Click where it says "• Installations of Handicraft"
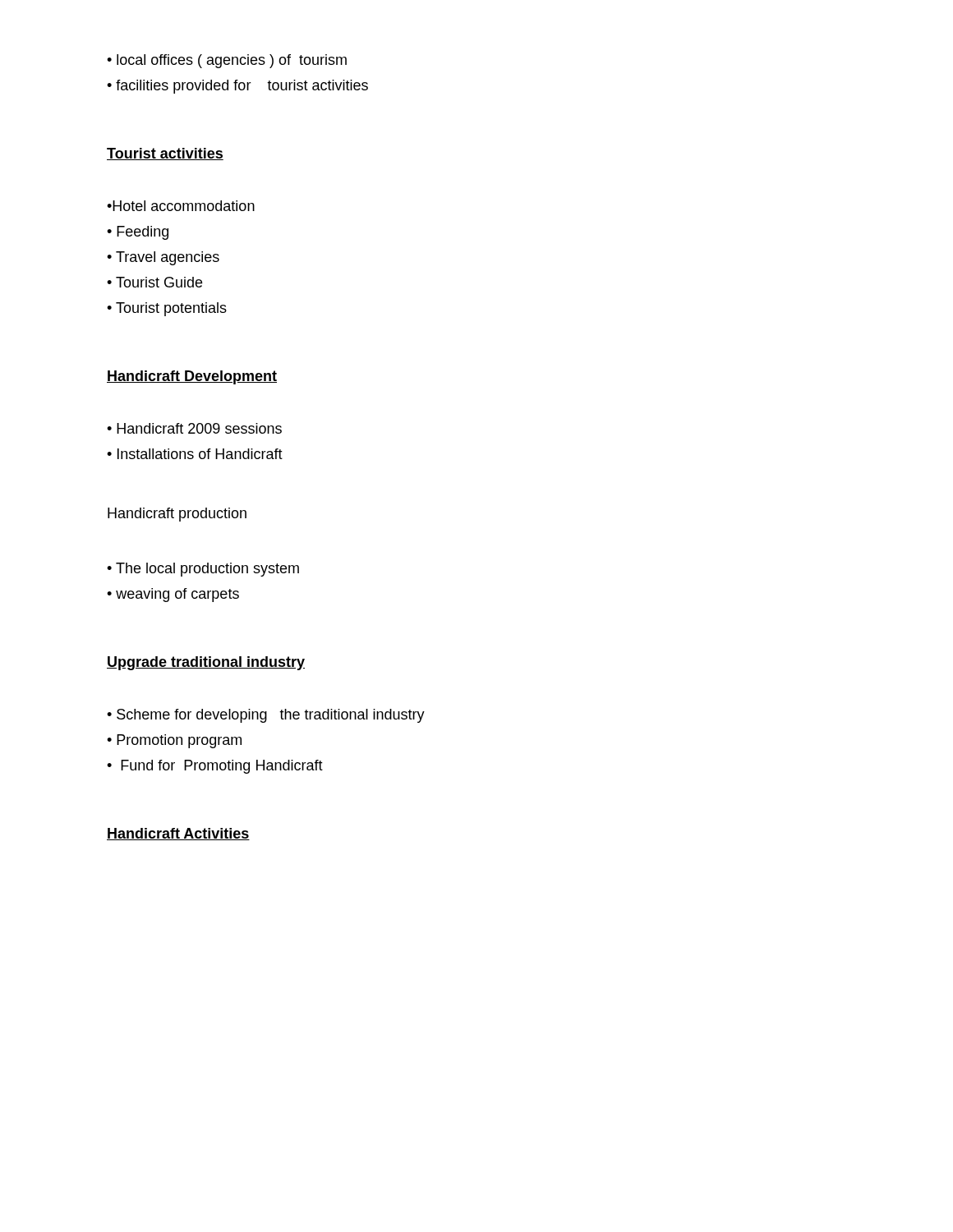 pyautogui.click(x=195, y=454)
